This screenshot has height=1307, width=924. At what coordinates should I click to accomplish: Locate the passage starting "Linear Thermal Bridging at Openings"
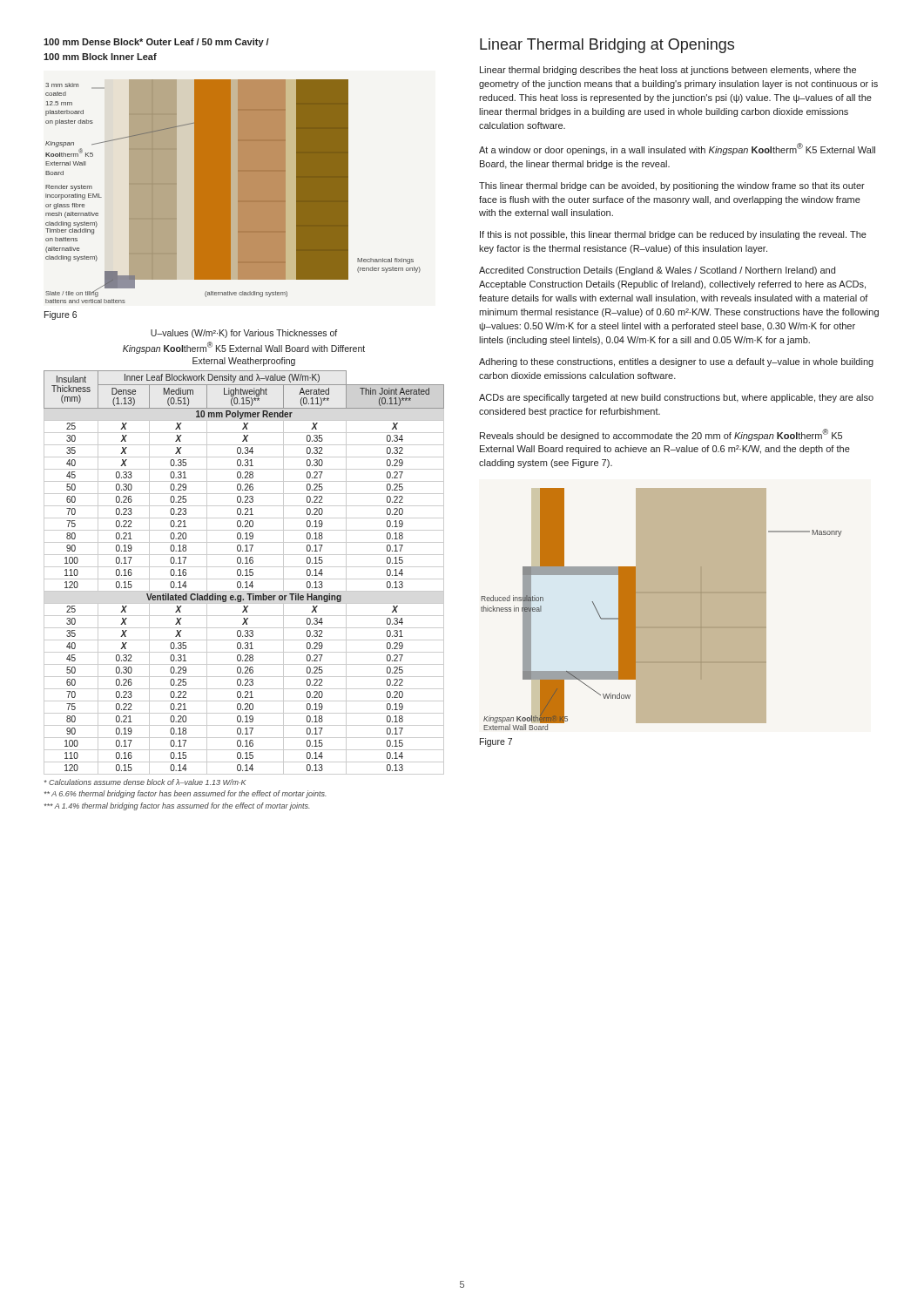coord(607,44)
